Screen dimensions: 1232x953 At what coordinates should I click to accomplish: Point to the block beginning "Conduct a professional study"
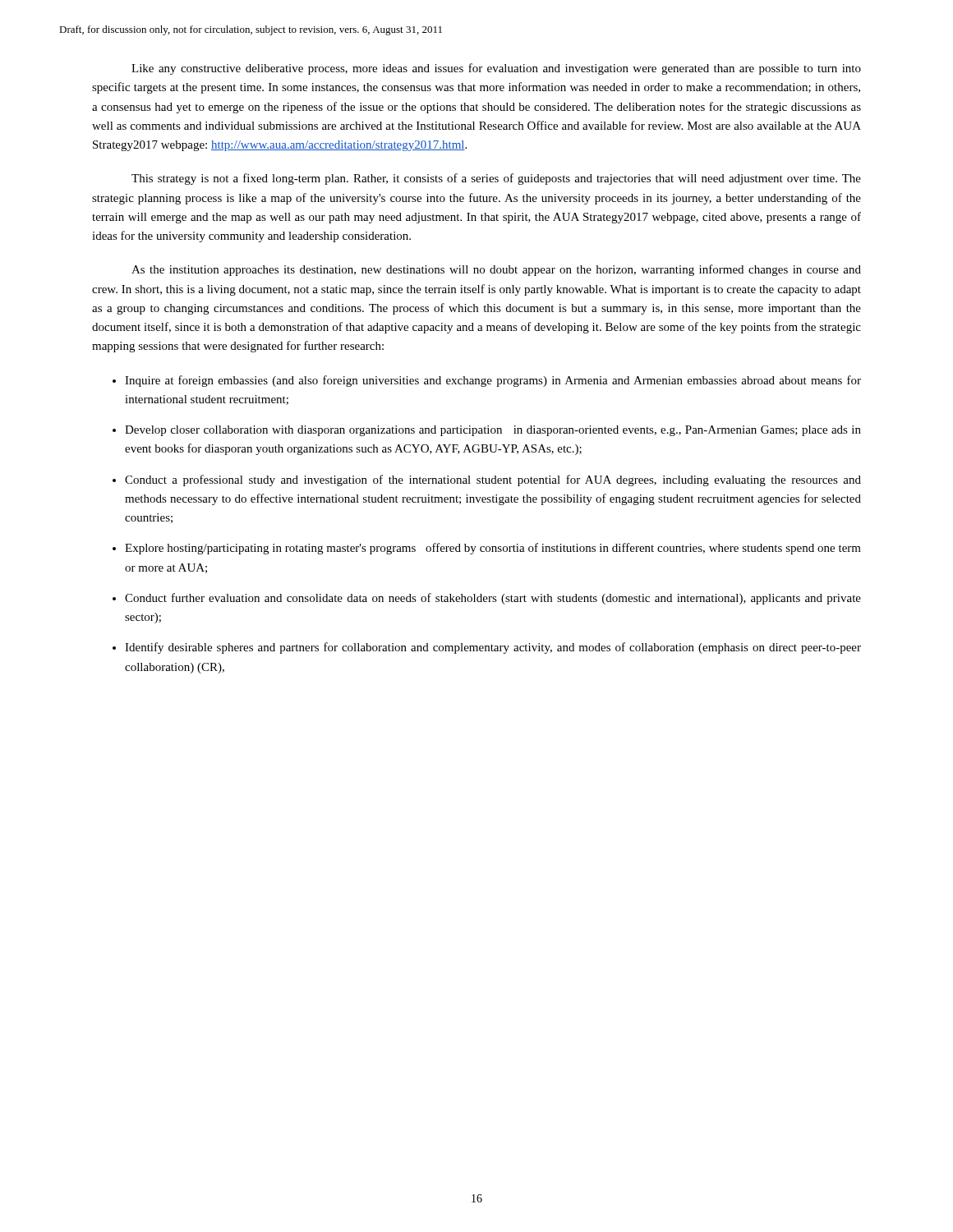tap(493, 498)
